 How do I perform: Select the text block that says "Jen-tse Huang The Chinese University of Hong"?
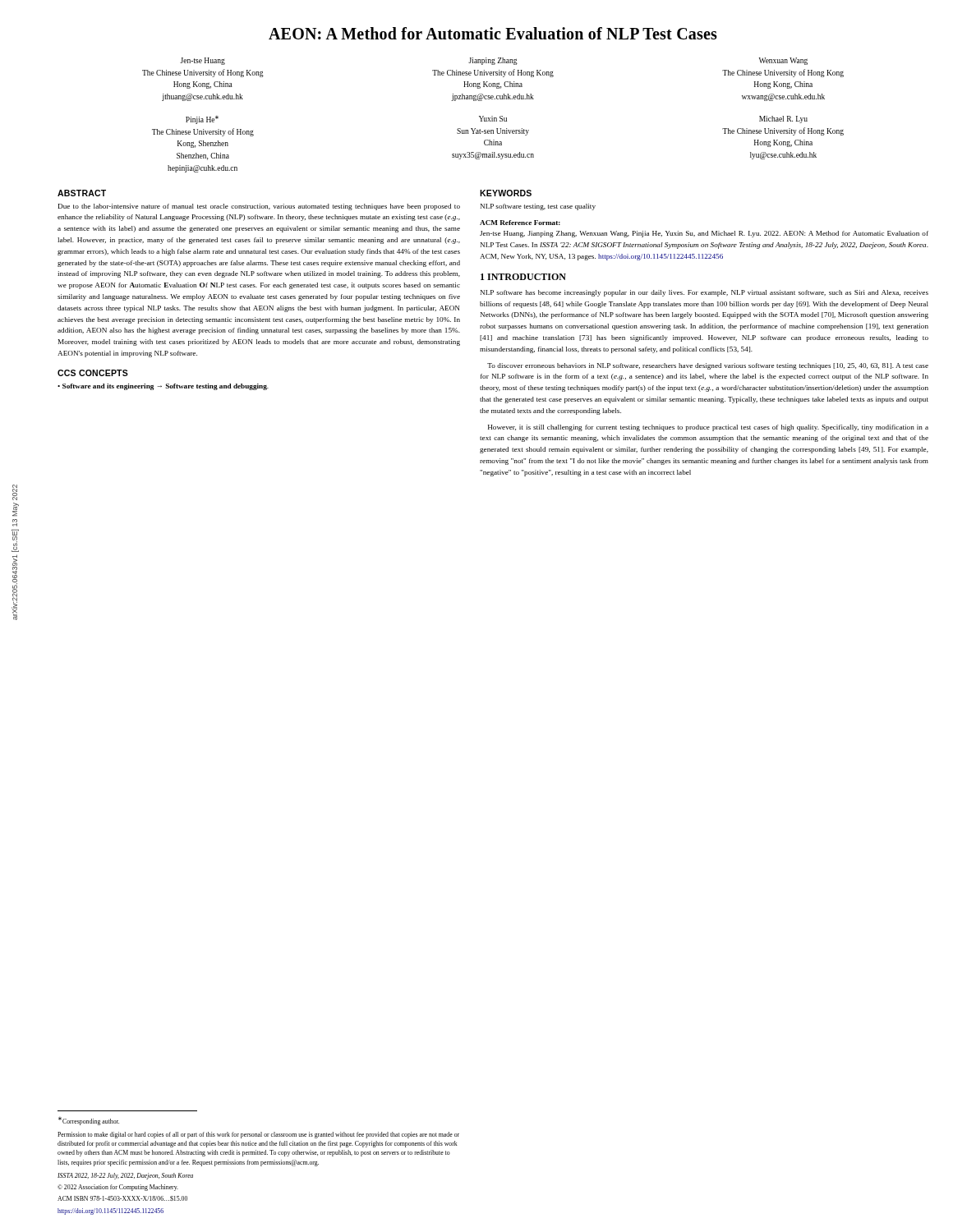pyautogui.click(x=203, y=79)
